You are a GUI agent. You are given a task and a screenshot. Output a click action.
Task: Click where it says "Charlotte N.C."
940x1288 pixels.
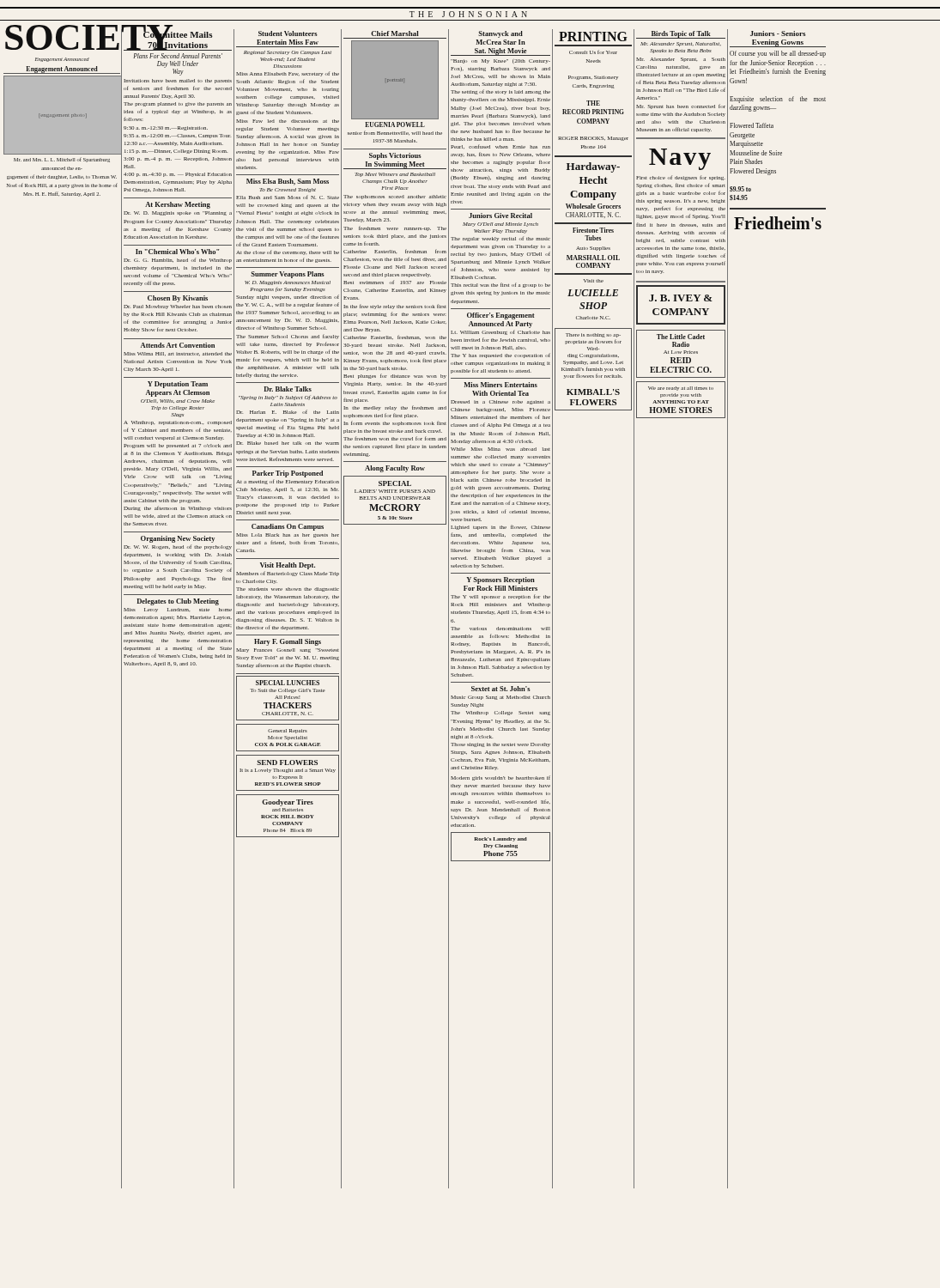(593, 317)
